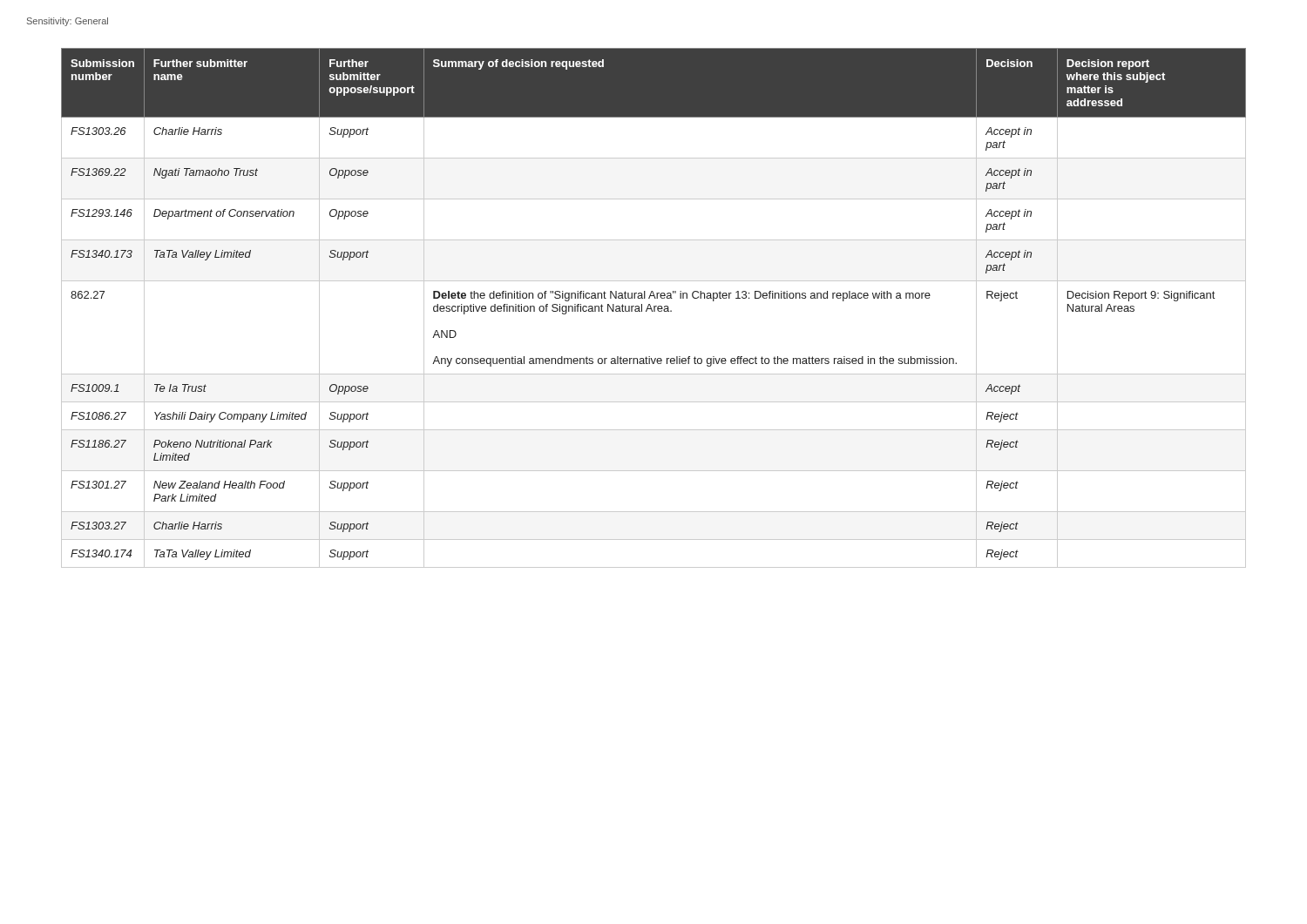Click the table

pyautogui.click(x=654, y=308)
